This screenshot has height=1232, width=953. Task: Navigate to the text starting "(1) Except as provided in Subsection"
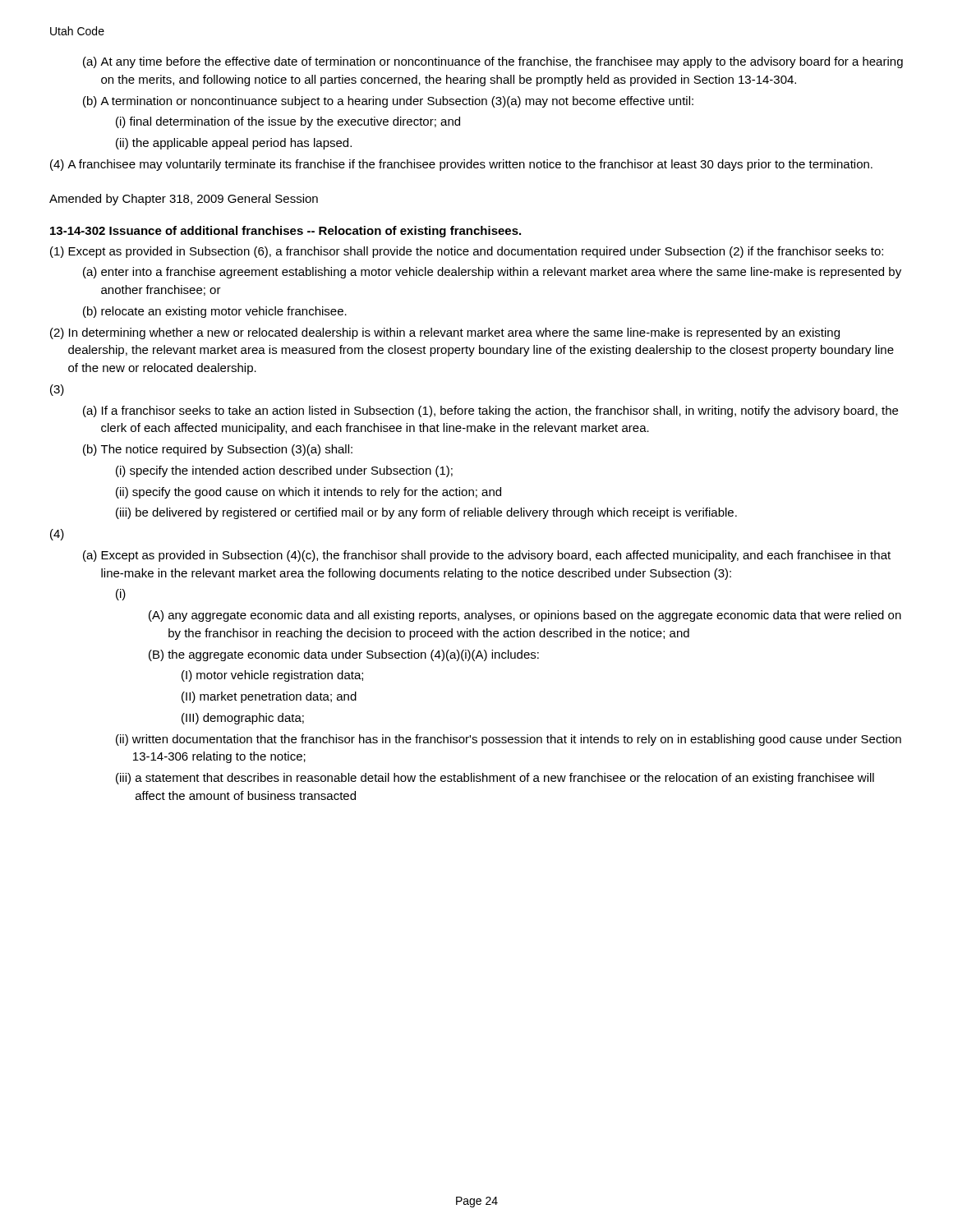click(476, 251)
